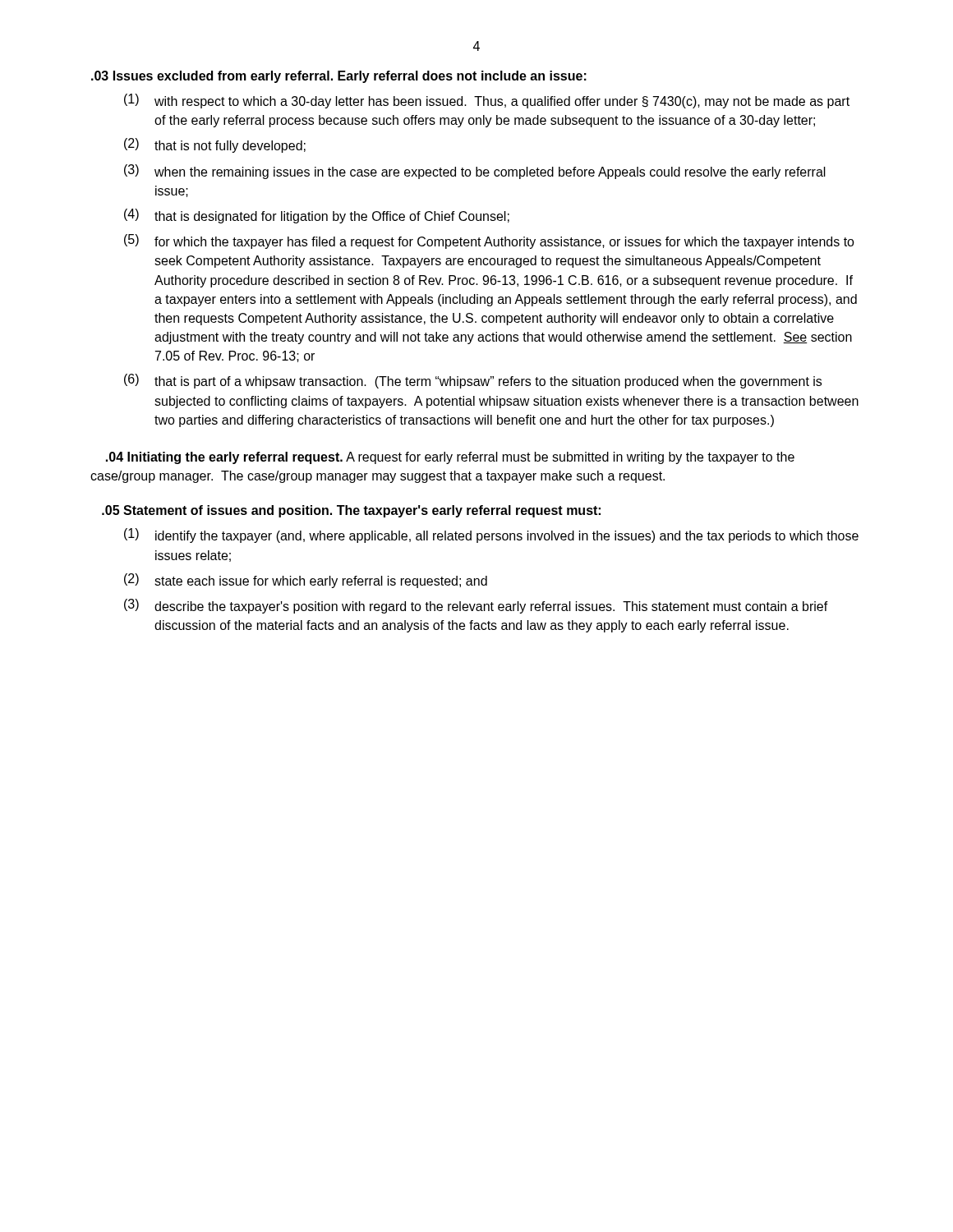Where is the passage that starts "(2) state each issue for which early"?
The width and height of the screenshot is (953, 1232).
[x=493, y=581]
